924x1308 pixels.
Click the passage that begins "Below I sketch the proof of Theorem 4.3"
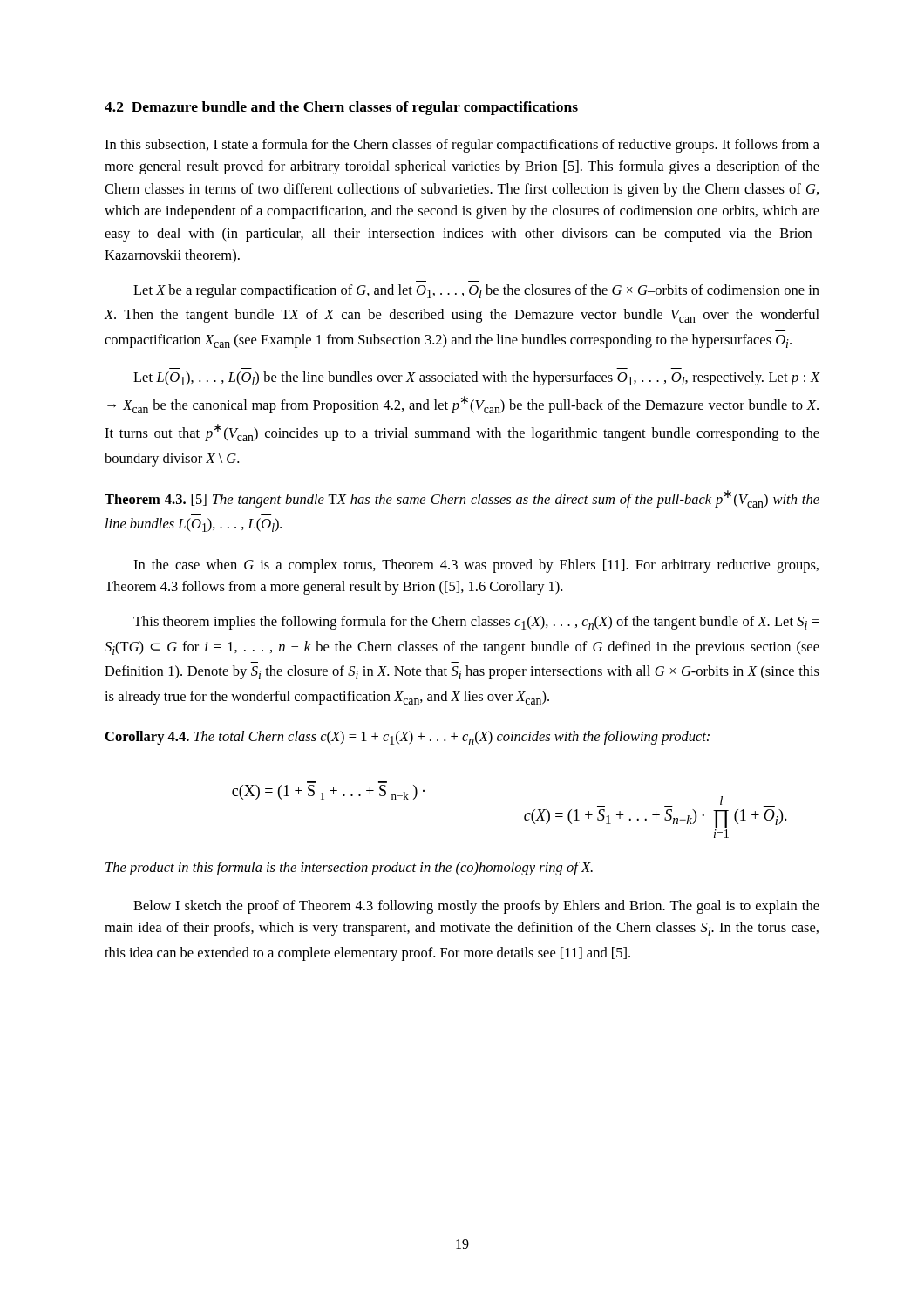click(x=462, y=929)
